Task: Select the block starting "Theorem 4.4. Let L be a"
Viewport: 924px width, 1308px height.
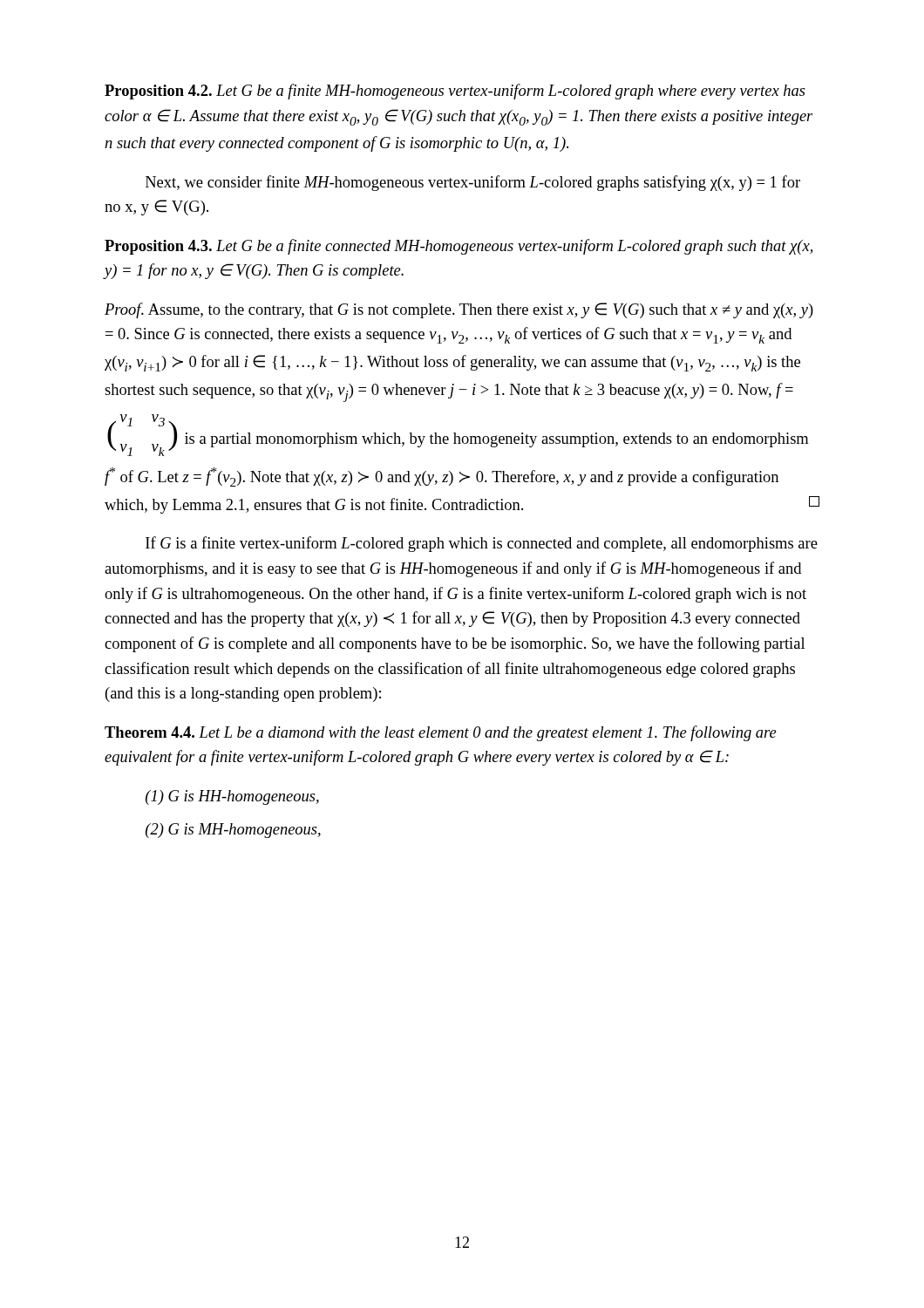Action: click(441, 745)
